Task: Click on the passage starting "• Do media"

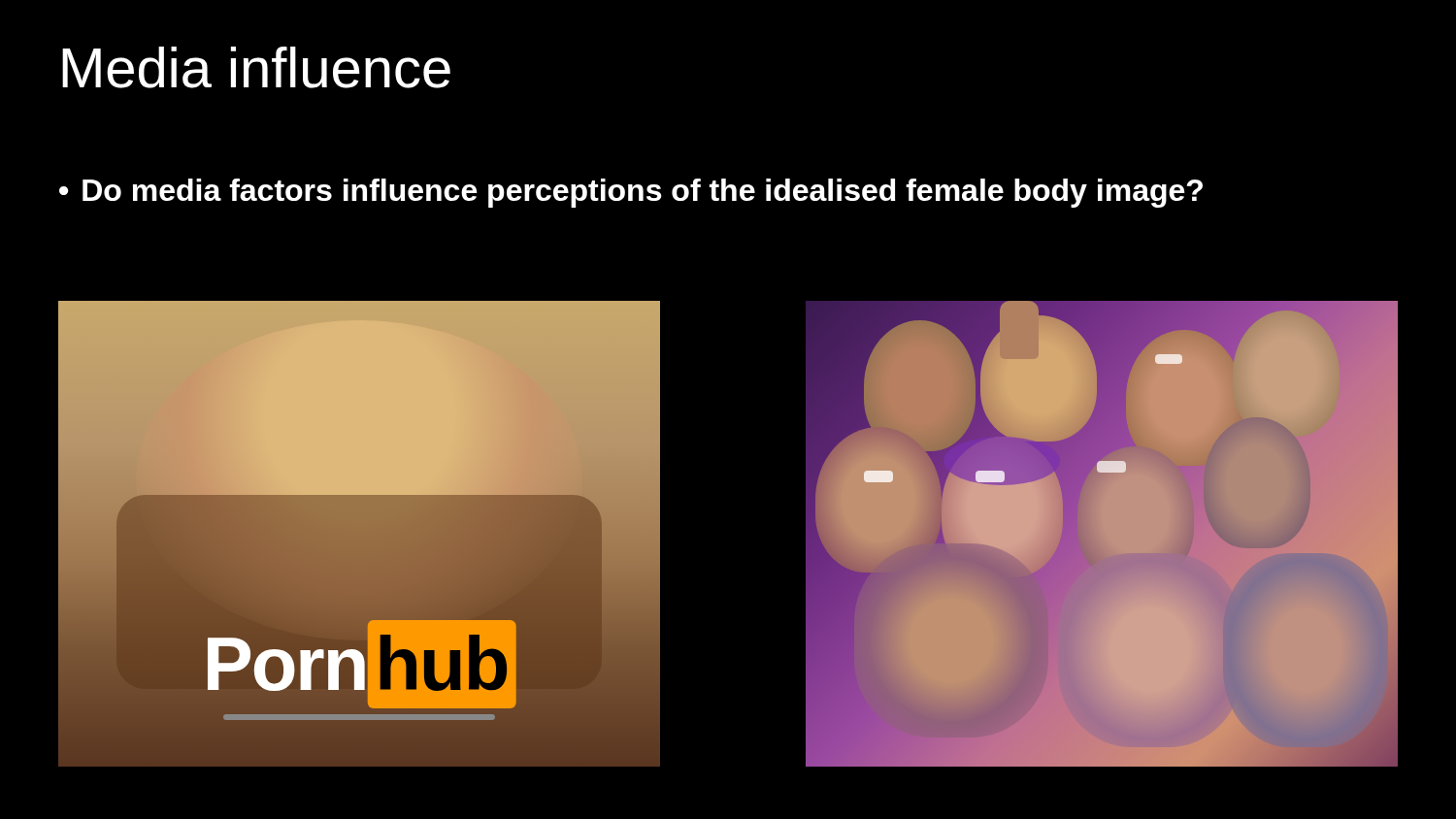Action: (728, 191)
